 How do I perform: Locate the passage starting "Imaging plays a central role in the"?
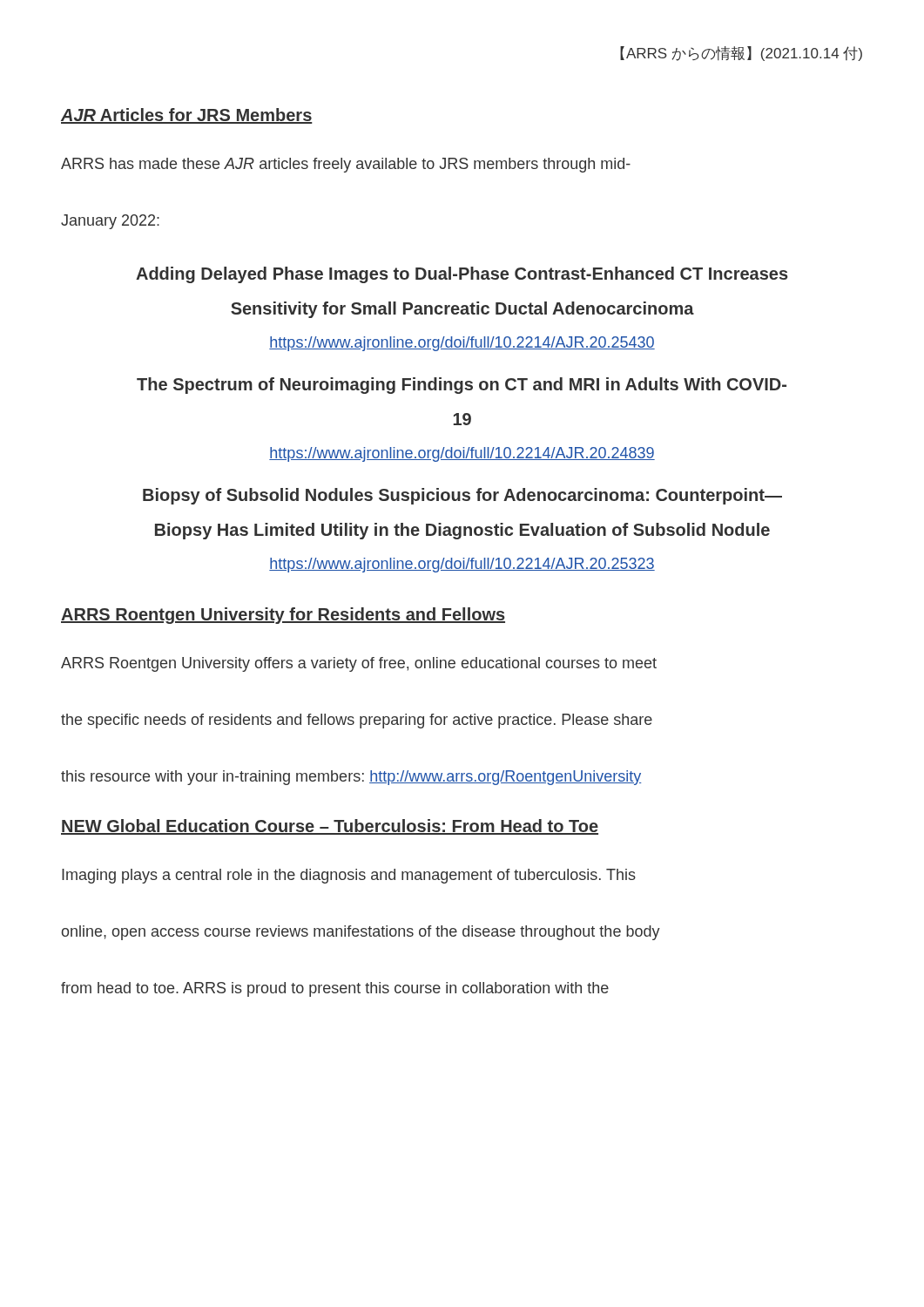(x=360, y=931)
